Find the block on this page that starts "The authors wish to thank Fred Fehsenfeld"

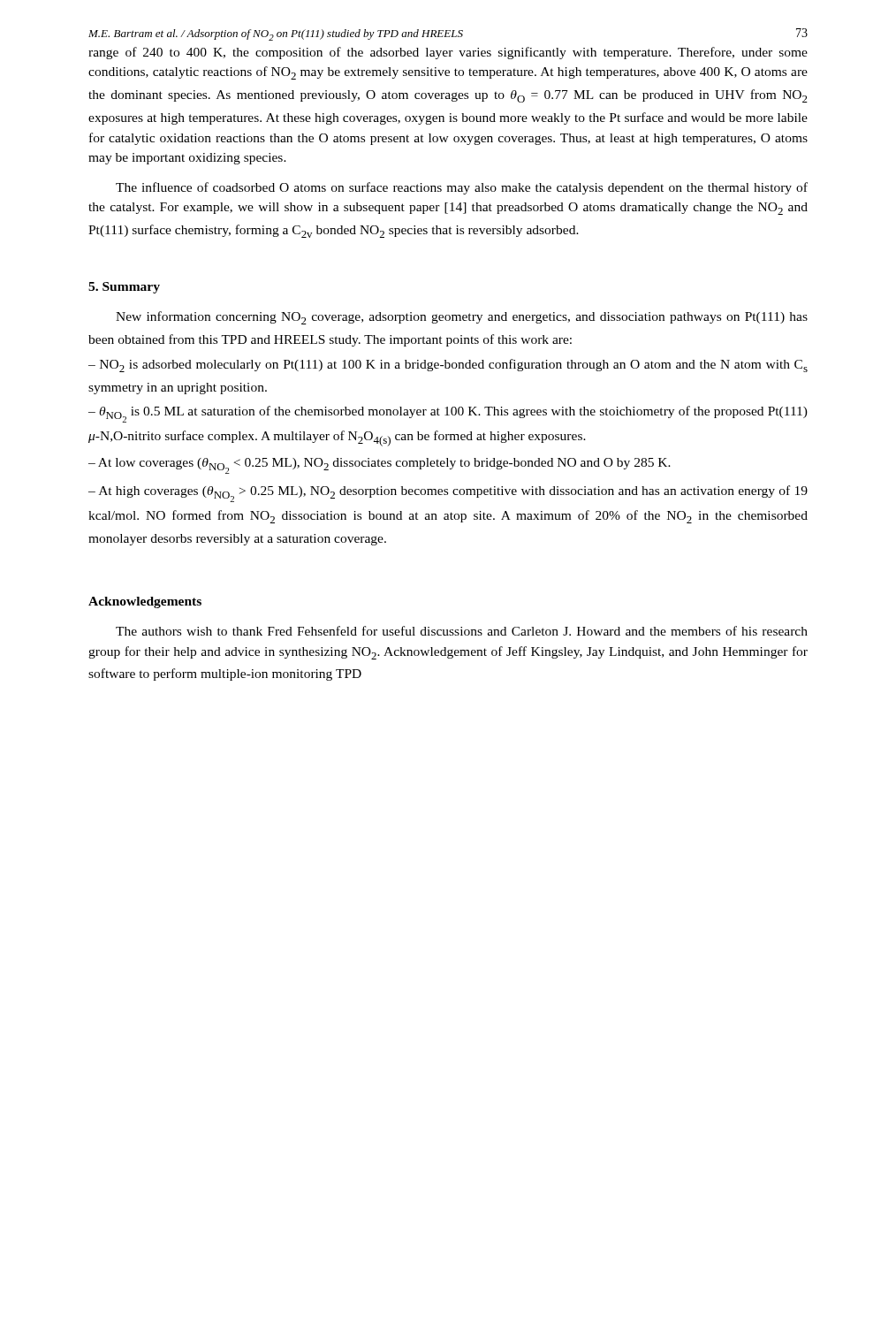pos(448,653)
